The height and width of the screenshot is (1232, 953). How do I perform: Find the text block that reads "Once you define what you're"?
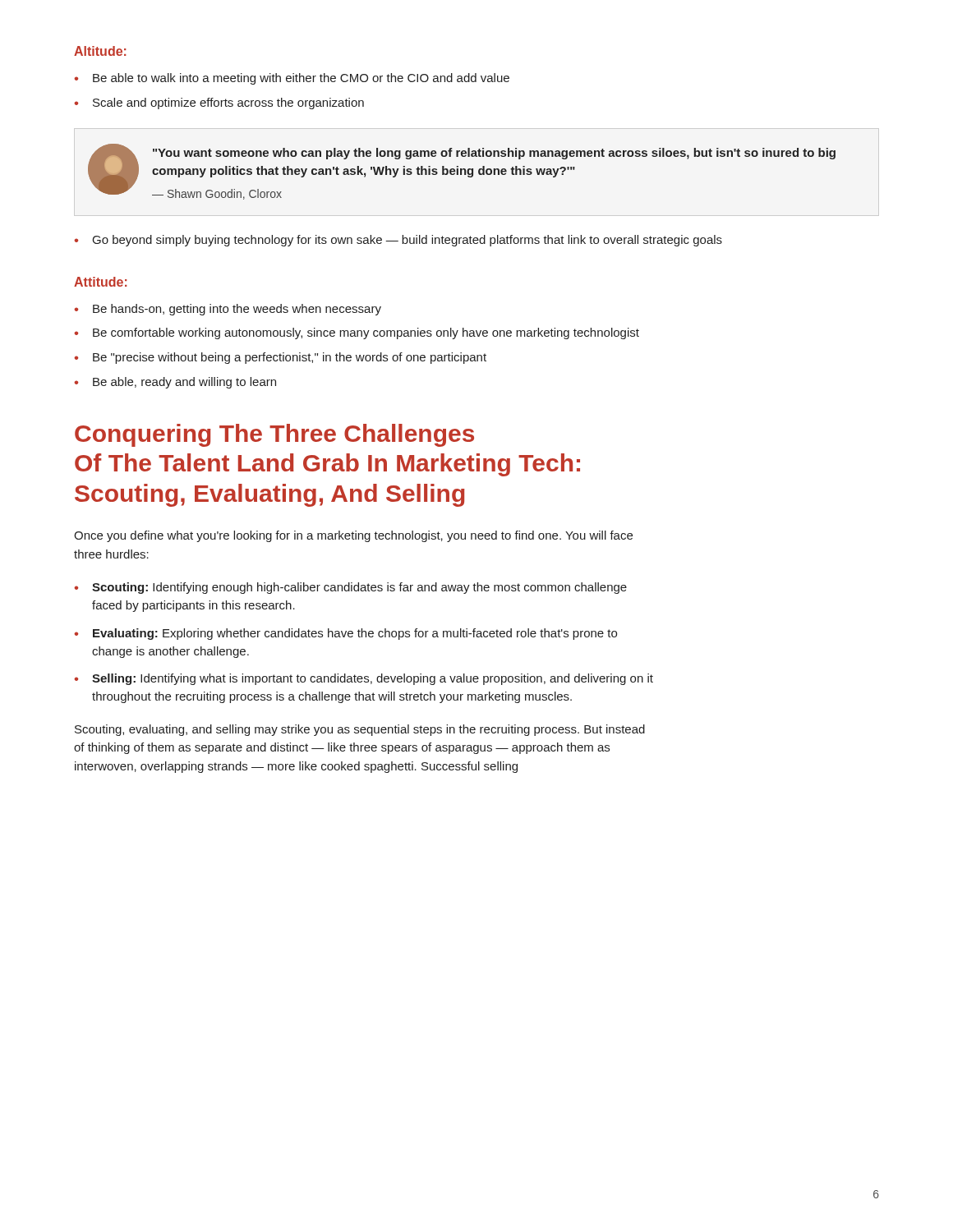point(354,545)
